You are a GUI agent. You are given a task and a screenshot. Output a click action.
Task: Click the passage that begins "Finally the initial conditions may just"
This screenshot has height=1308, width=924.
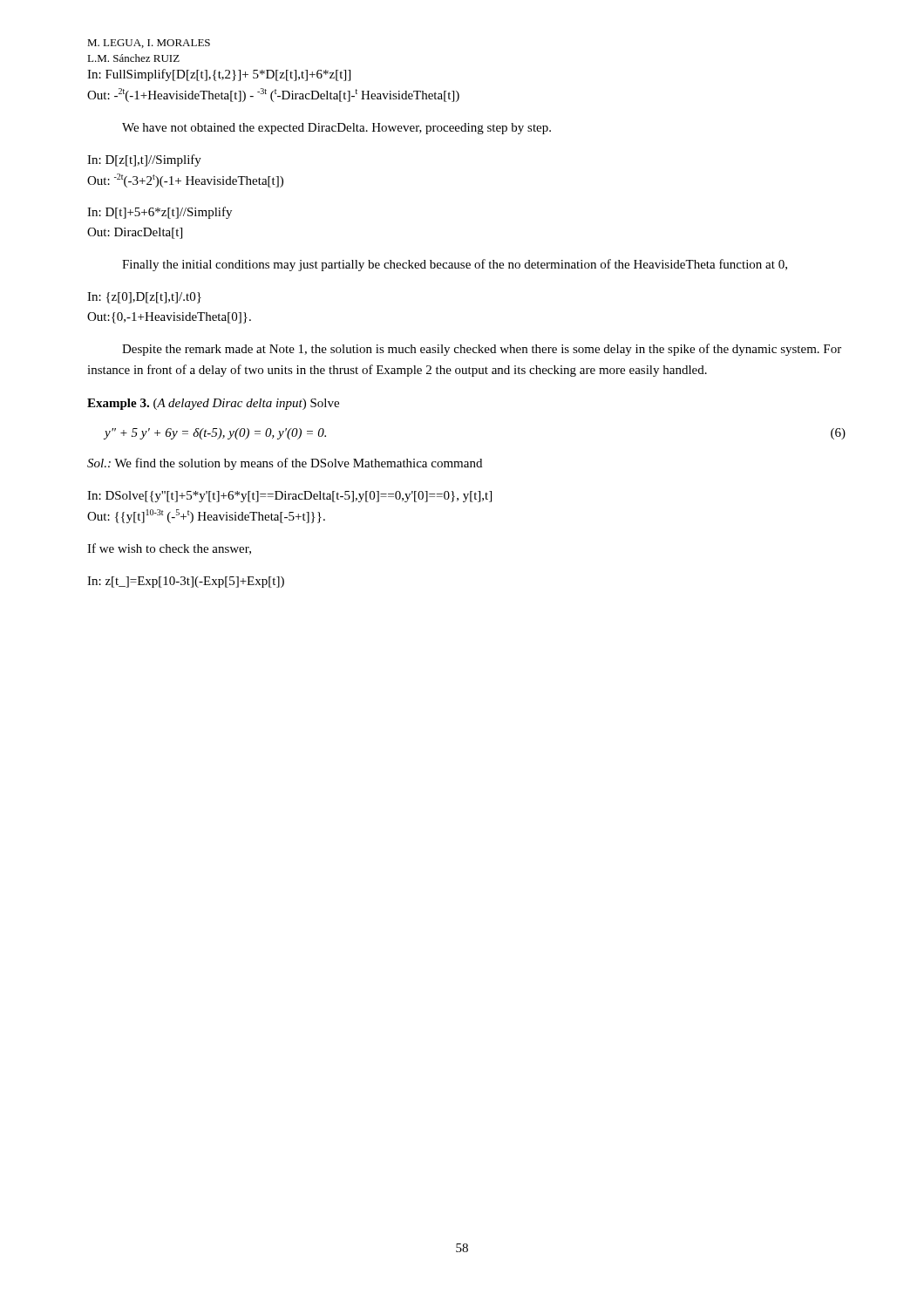[466, 264]
